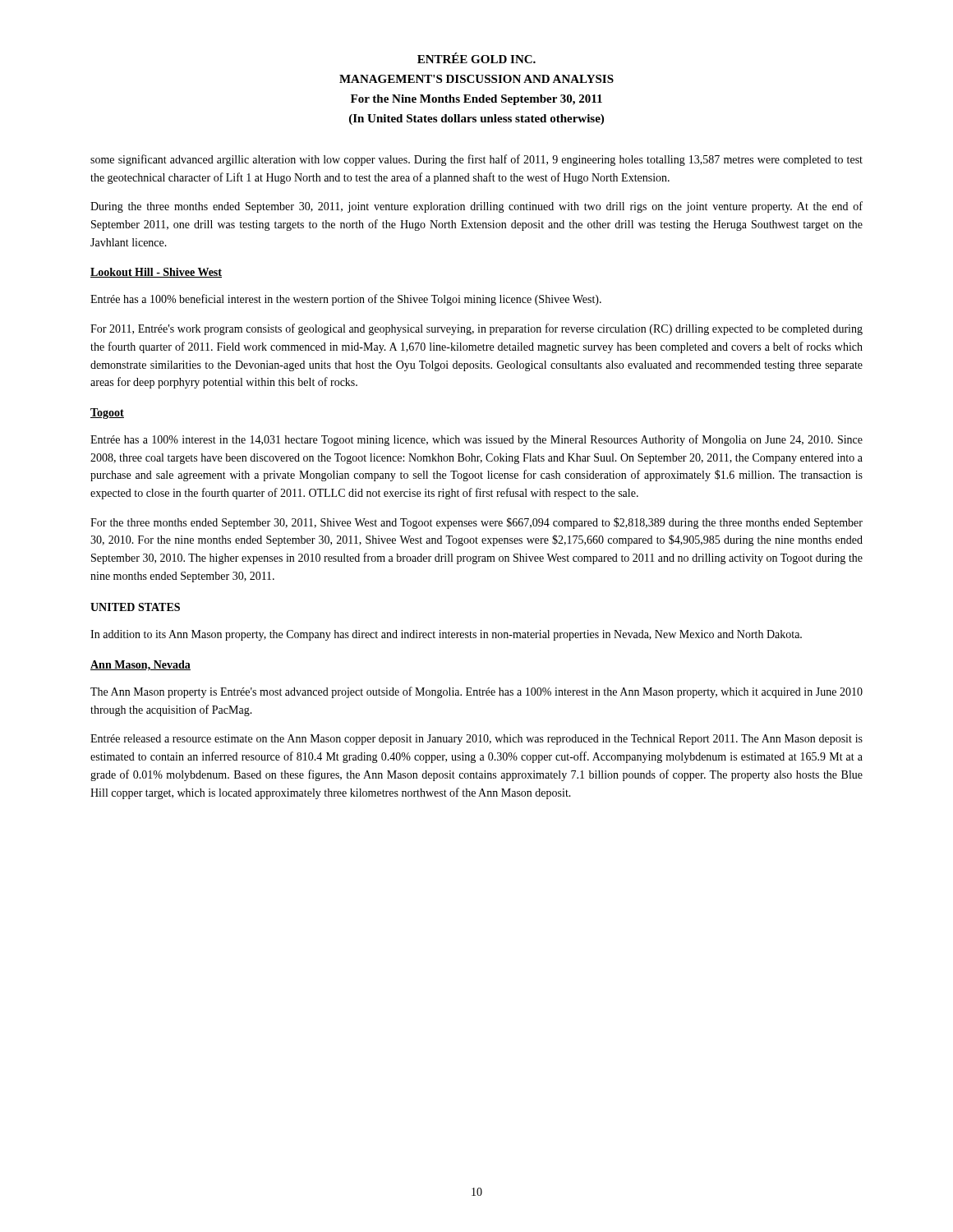Screen dimensions: 1232x953
Task: Click on the text block with the text "In addition to its"
Action: (x=476, y=635)
